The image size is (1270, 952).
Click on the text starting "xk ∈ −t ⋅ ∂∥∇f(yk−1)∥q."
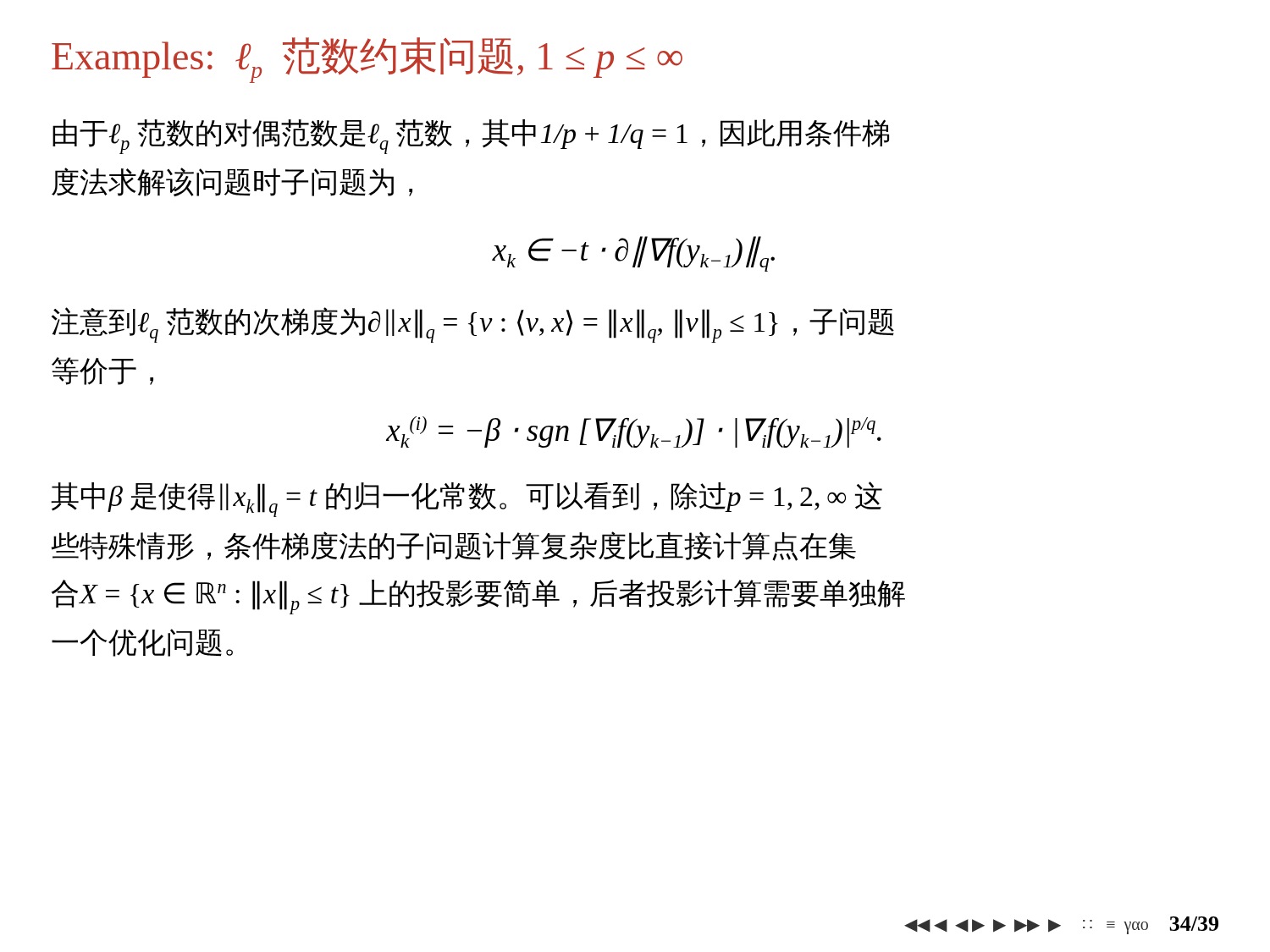tap(635, 253)
